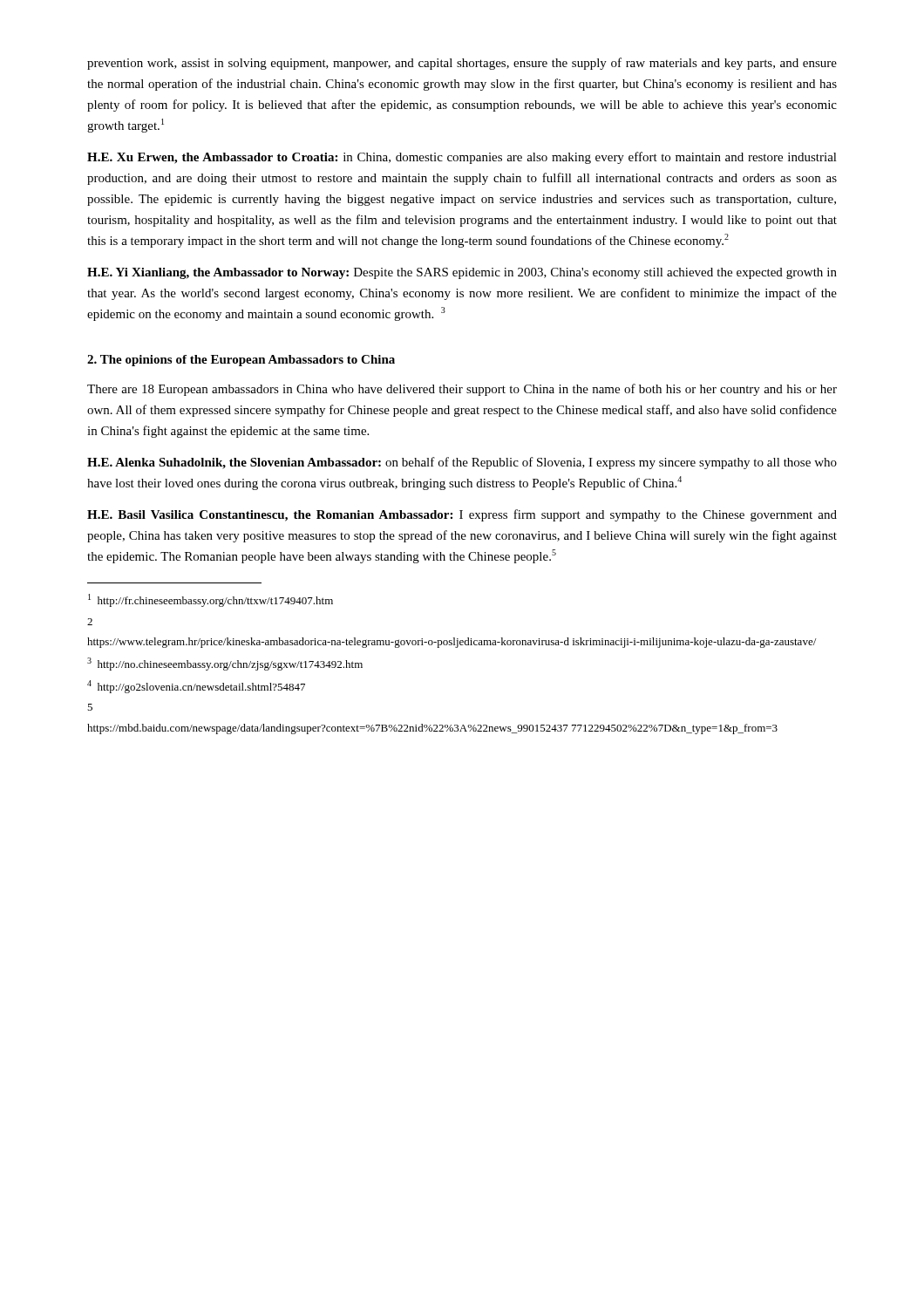This screenshot has width=924, height=1308.
Task: Select the text starting "3 http://no.chineseembassy.org/chn/zjsg/sgxw/t1743492.htm"
Action: (x=225, y=663)
